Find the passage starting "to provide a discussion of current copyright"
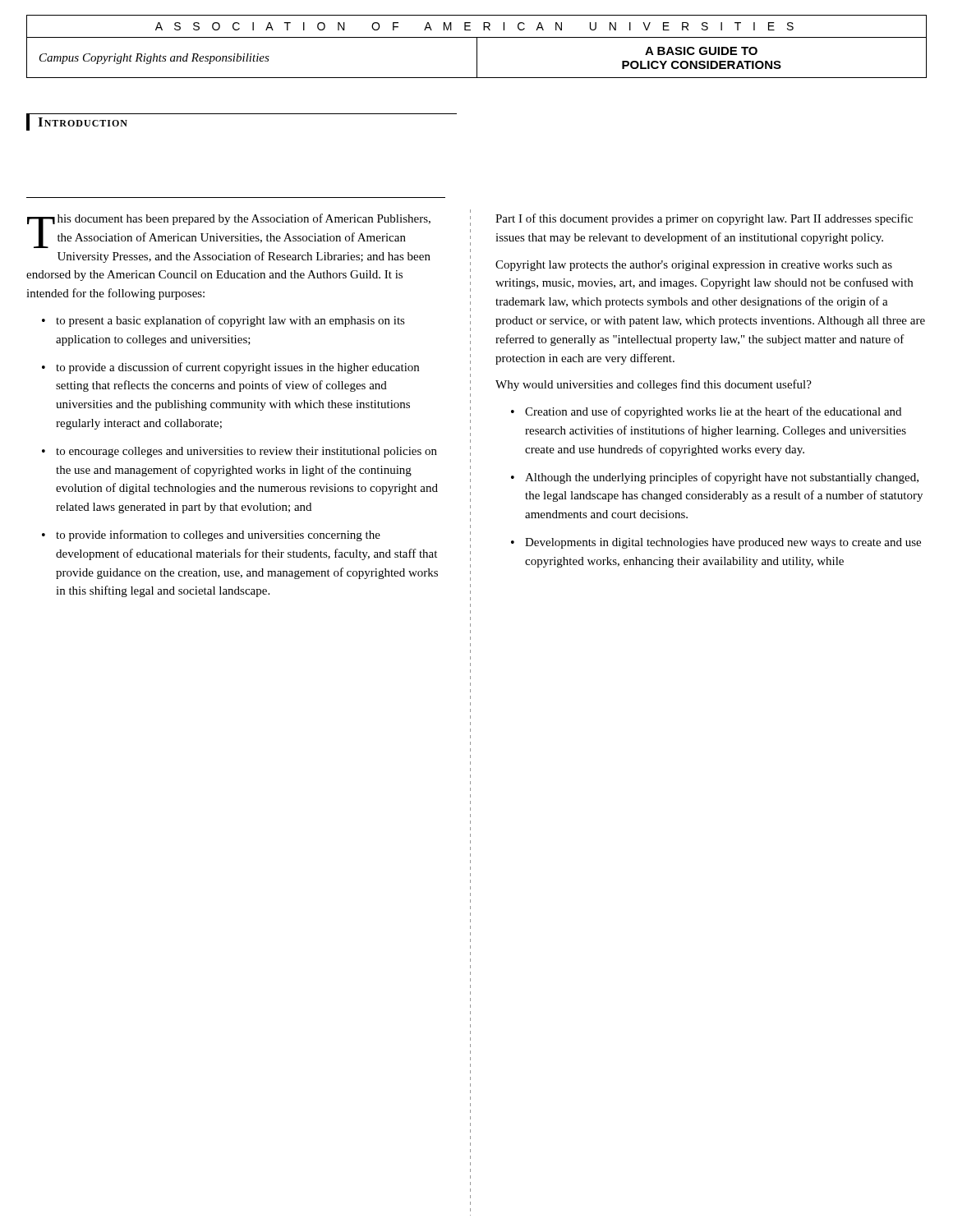Image resolution: width=953 pixels, height=1232 pixels. pos(238,395)
